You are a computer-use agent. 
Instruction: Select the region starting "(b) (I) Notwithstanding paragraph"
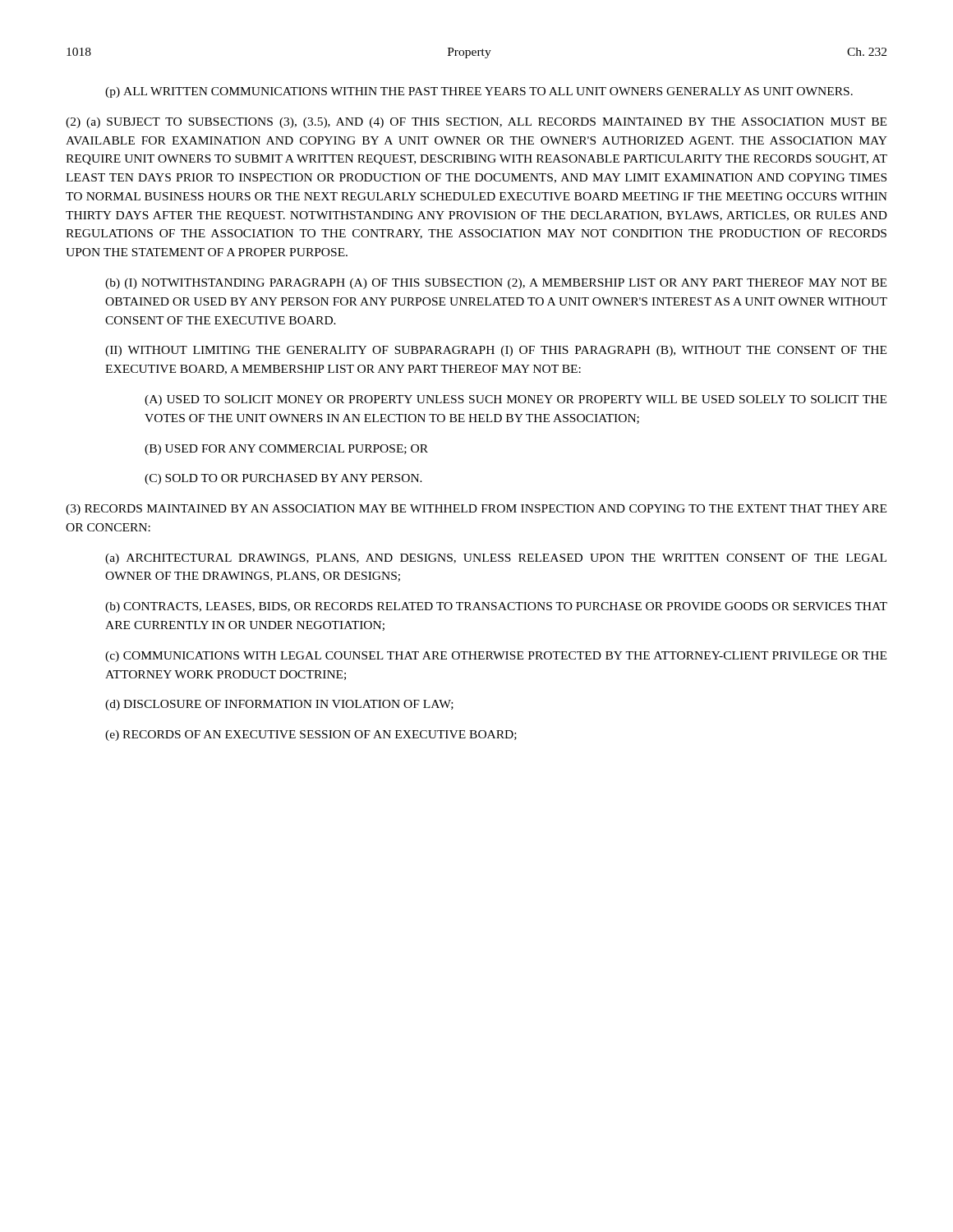tap(496, 301)
